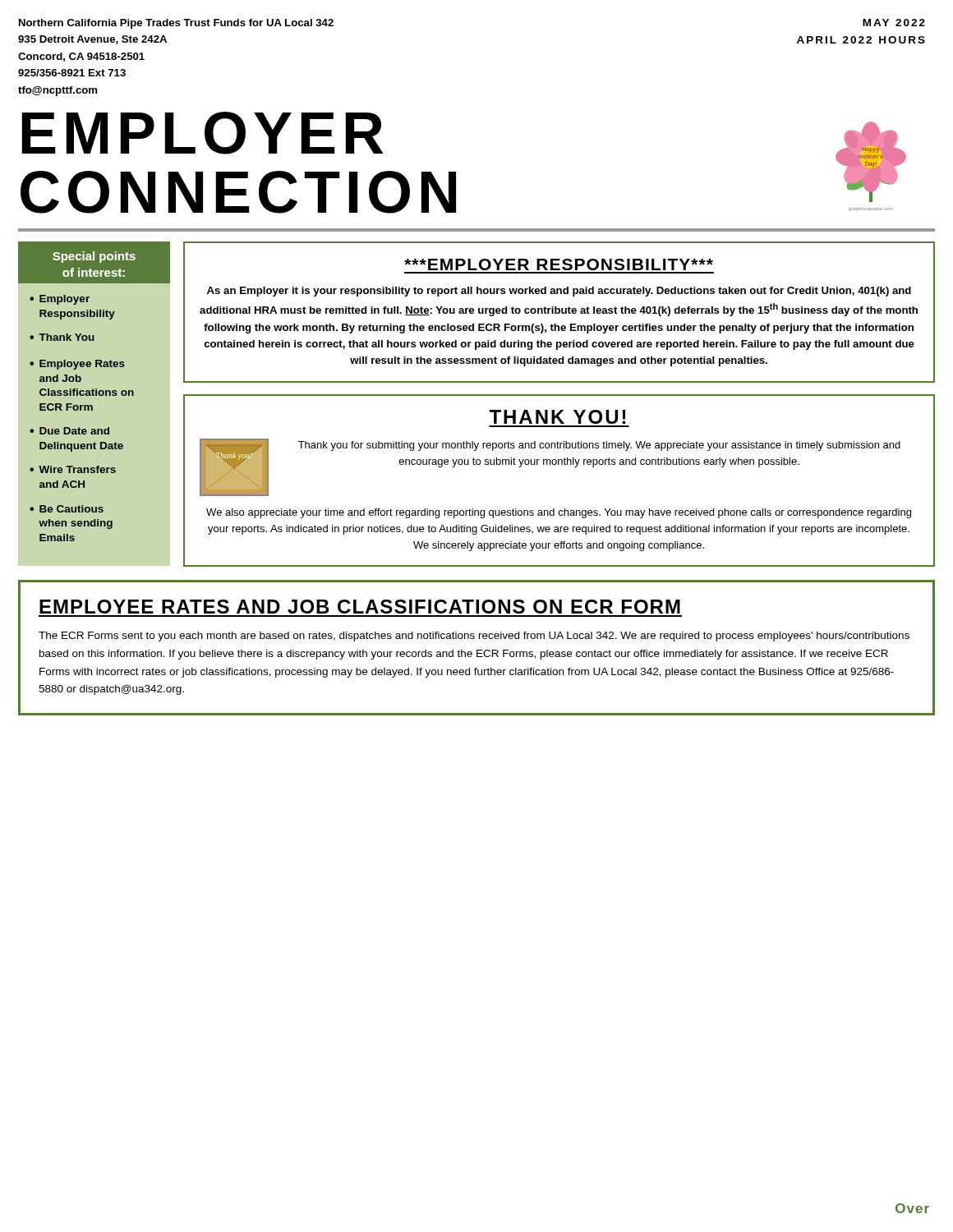The image size is (953, 1232).
Task: Point to the text block starting "Wire Transfersand ACH"
Action: coord(78,477)
